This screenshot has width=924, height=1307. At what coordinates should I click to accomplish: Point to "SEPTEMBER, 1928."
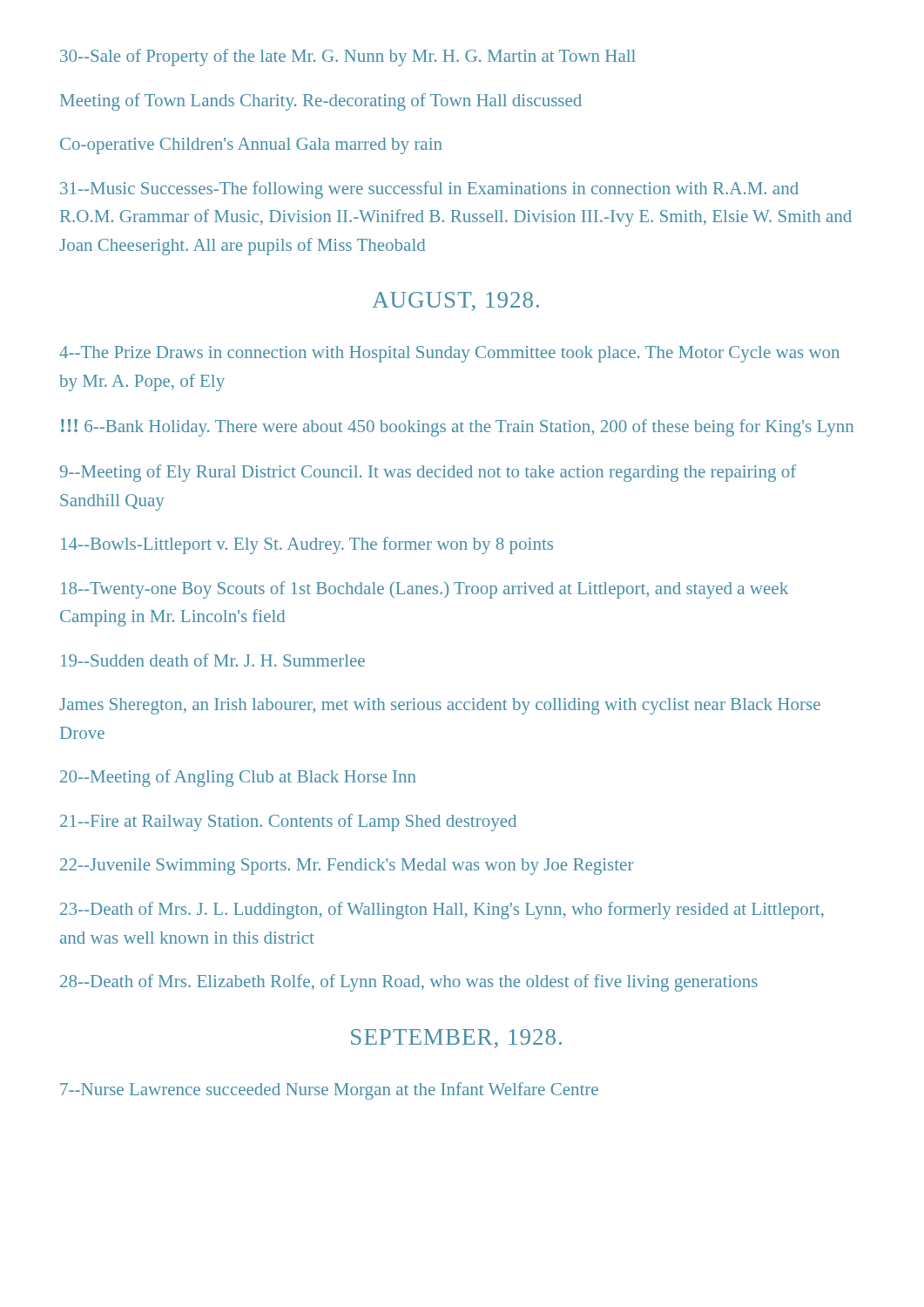457,1037
